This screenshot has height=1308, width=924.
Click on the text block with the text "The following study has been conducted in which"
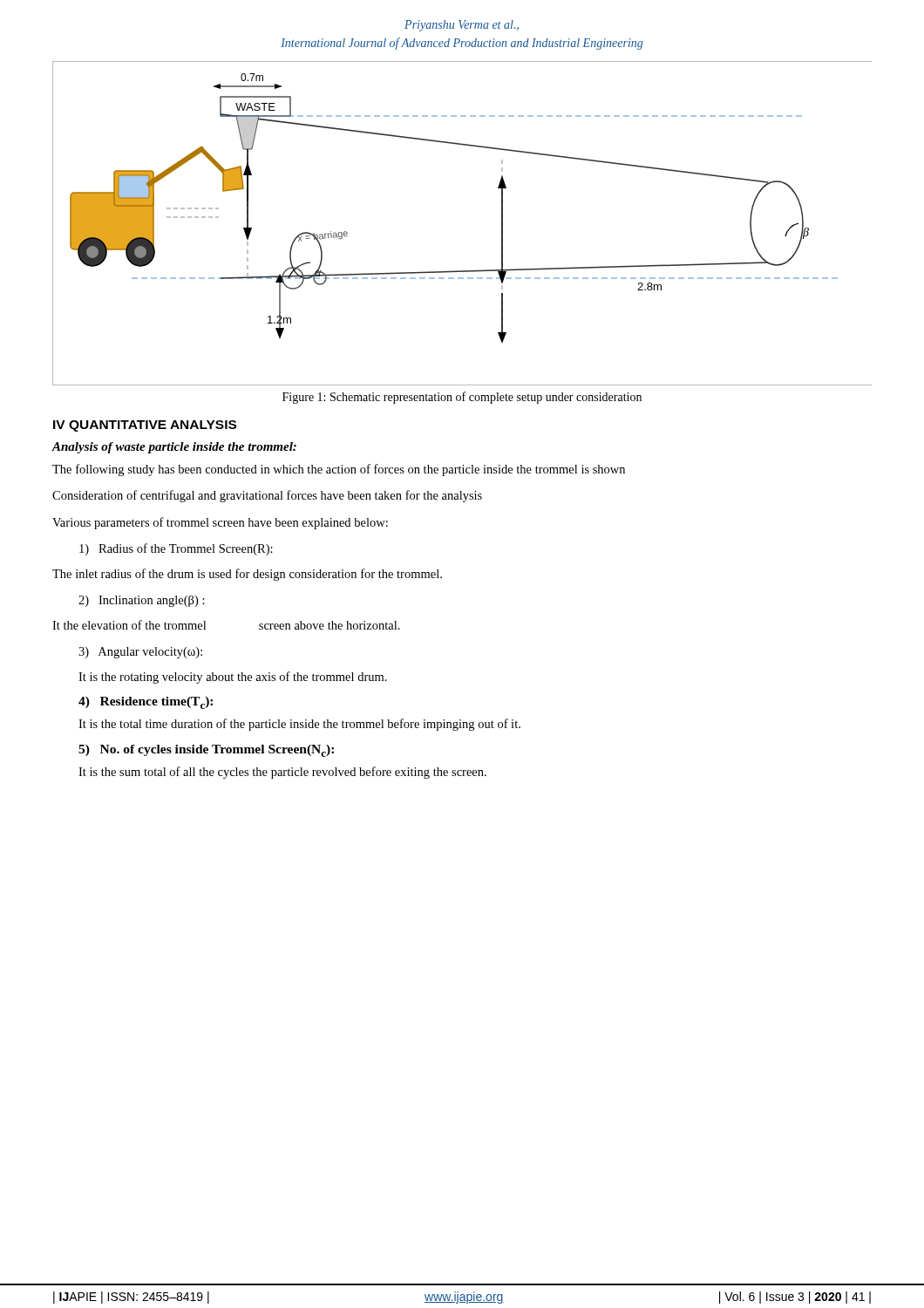(339, 469)
